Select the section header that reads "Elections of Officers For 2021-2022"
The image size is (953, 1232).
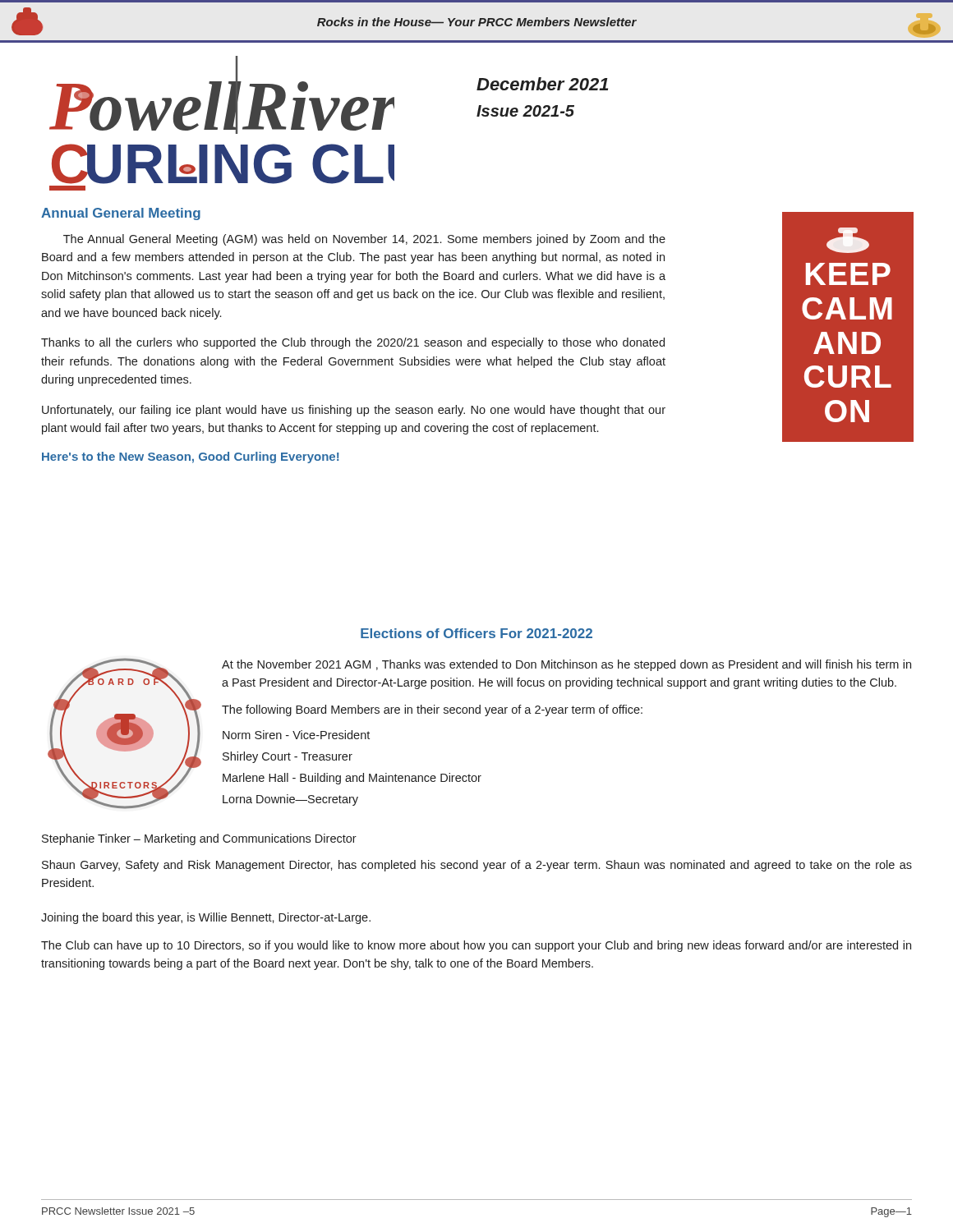pos(476,634)
